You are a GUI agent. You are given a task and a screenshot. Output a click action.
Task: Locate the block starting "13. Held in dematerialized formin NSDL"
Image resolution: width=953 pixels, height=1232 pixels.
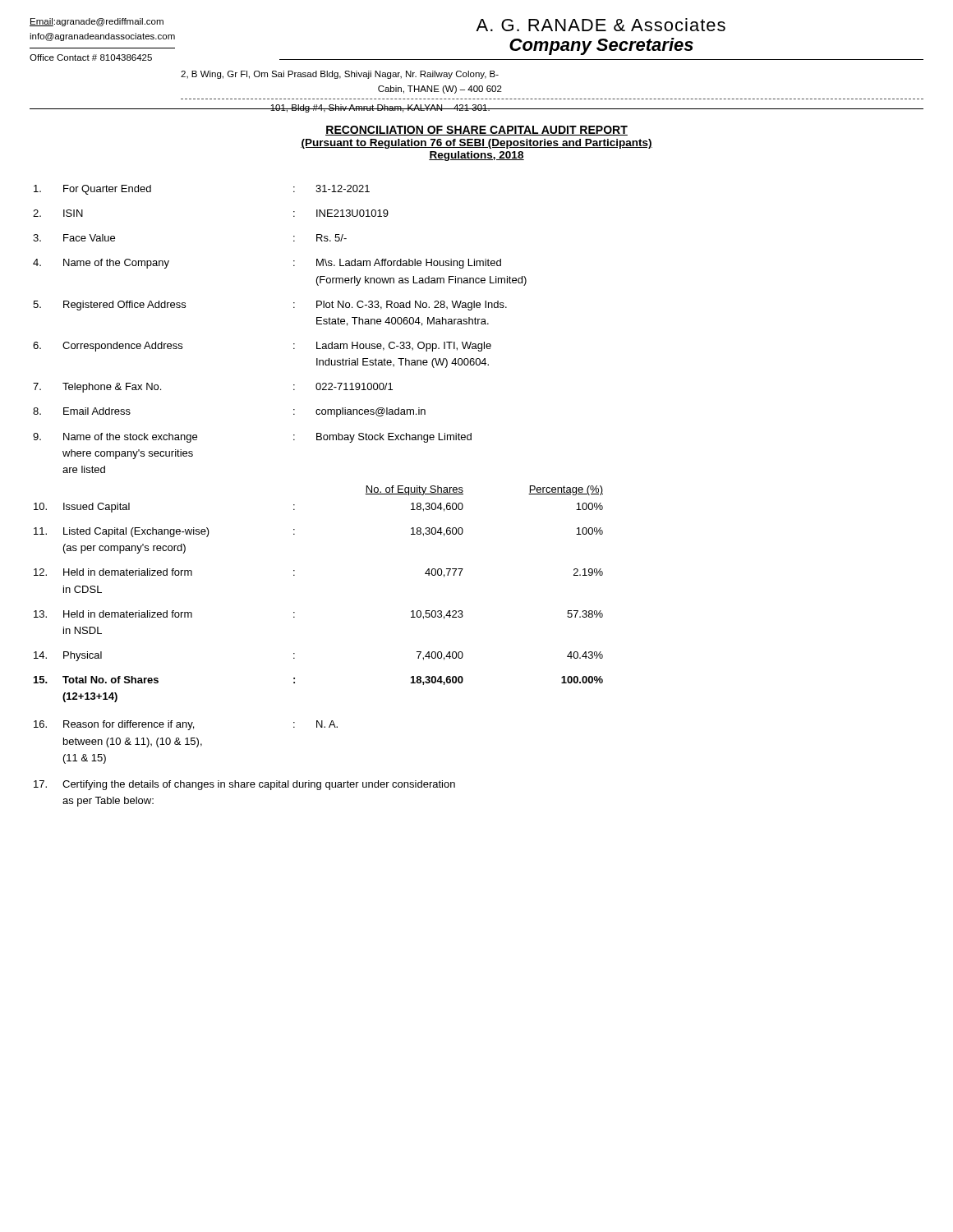tap(124, 615)
